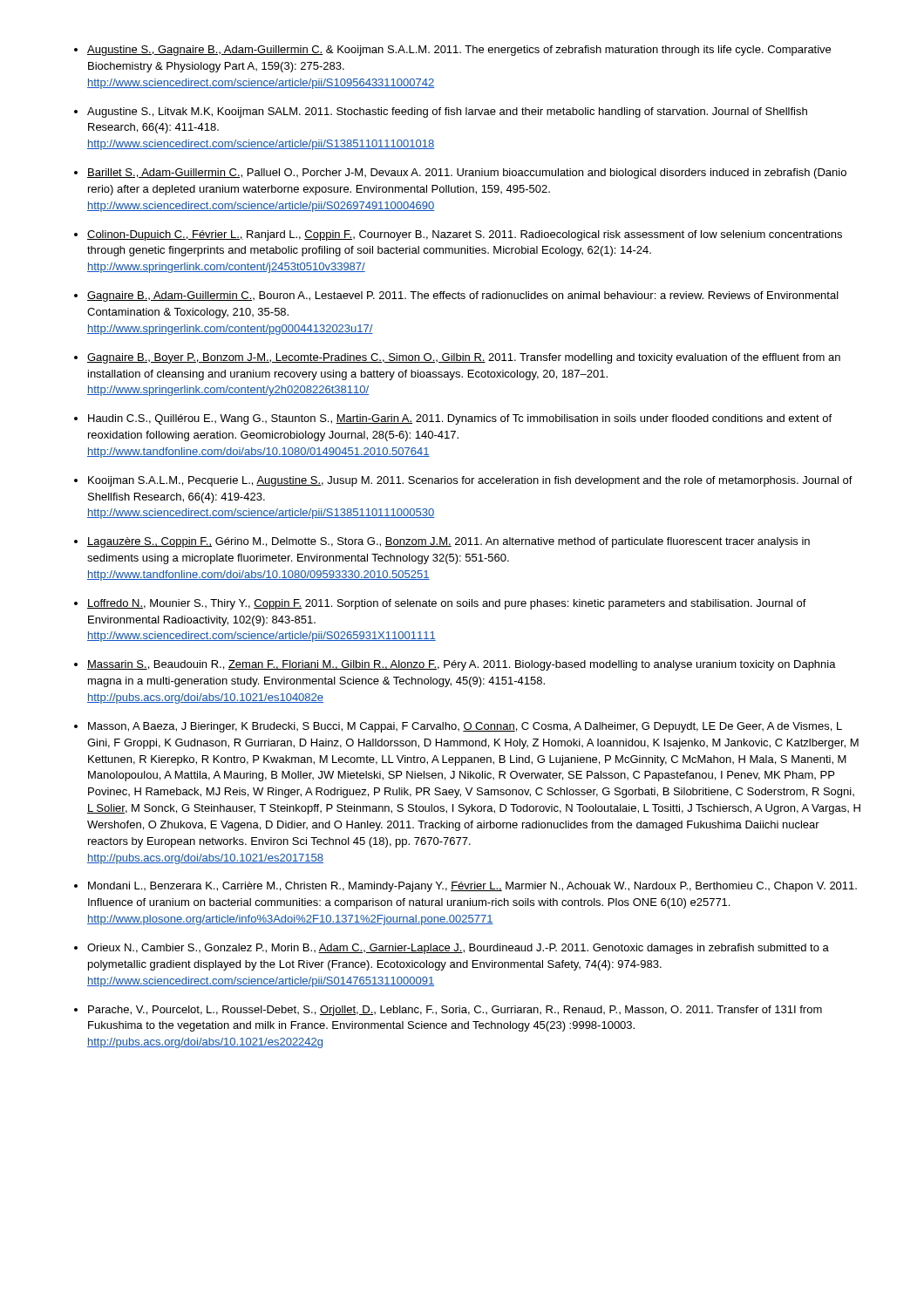The image size is (924, 1308).
Task: Select the list item that says "Lagauzère S., Coppin F., Gérino"
Action: pyautogui.click(x=449, y=558)
